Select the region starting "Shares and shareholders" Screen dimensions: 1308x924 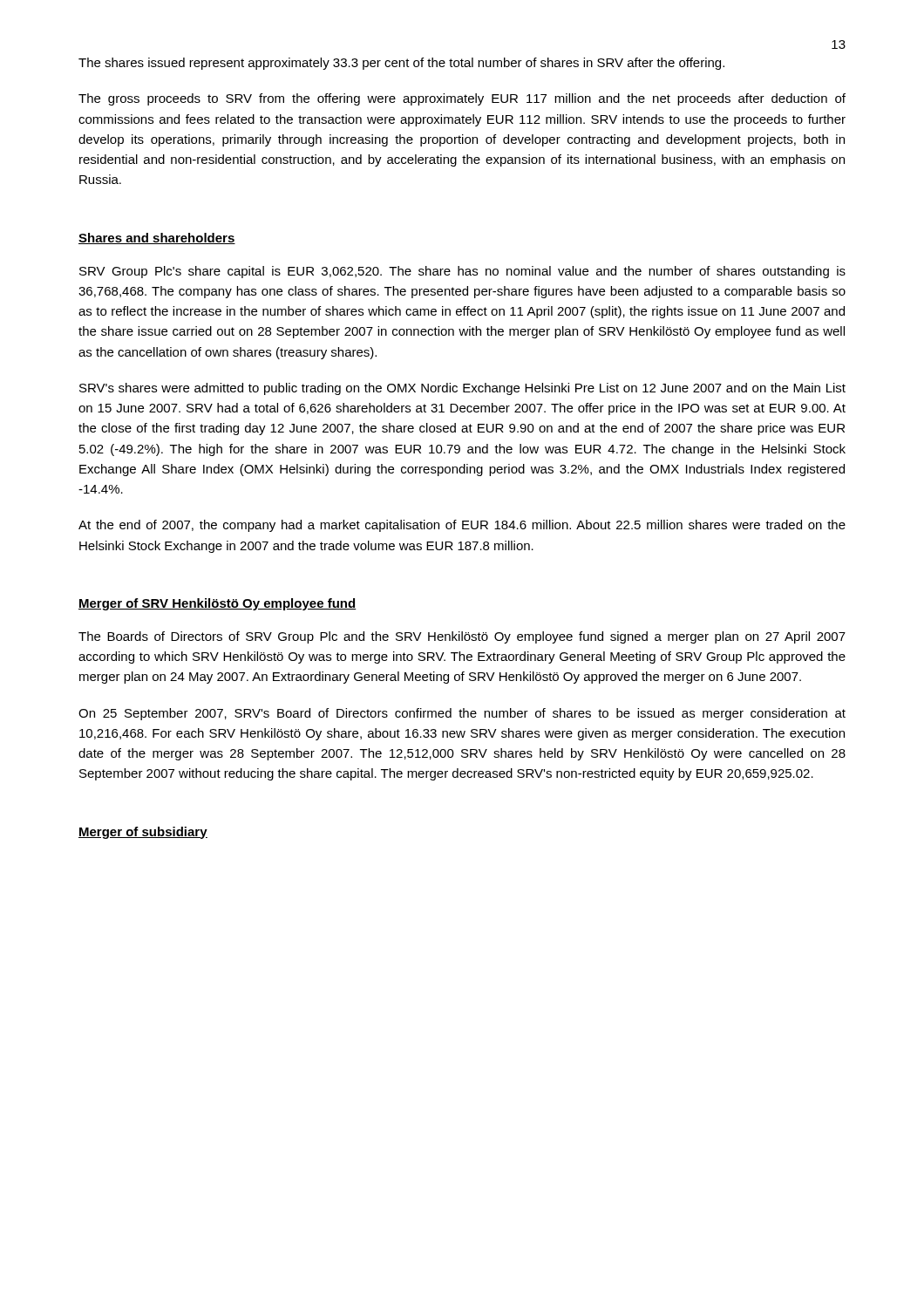pos(157,237)
